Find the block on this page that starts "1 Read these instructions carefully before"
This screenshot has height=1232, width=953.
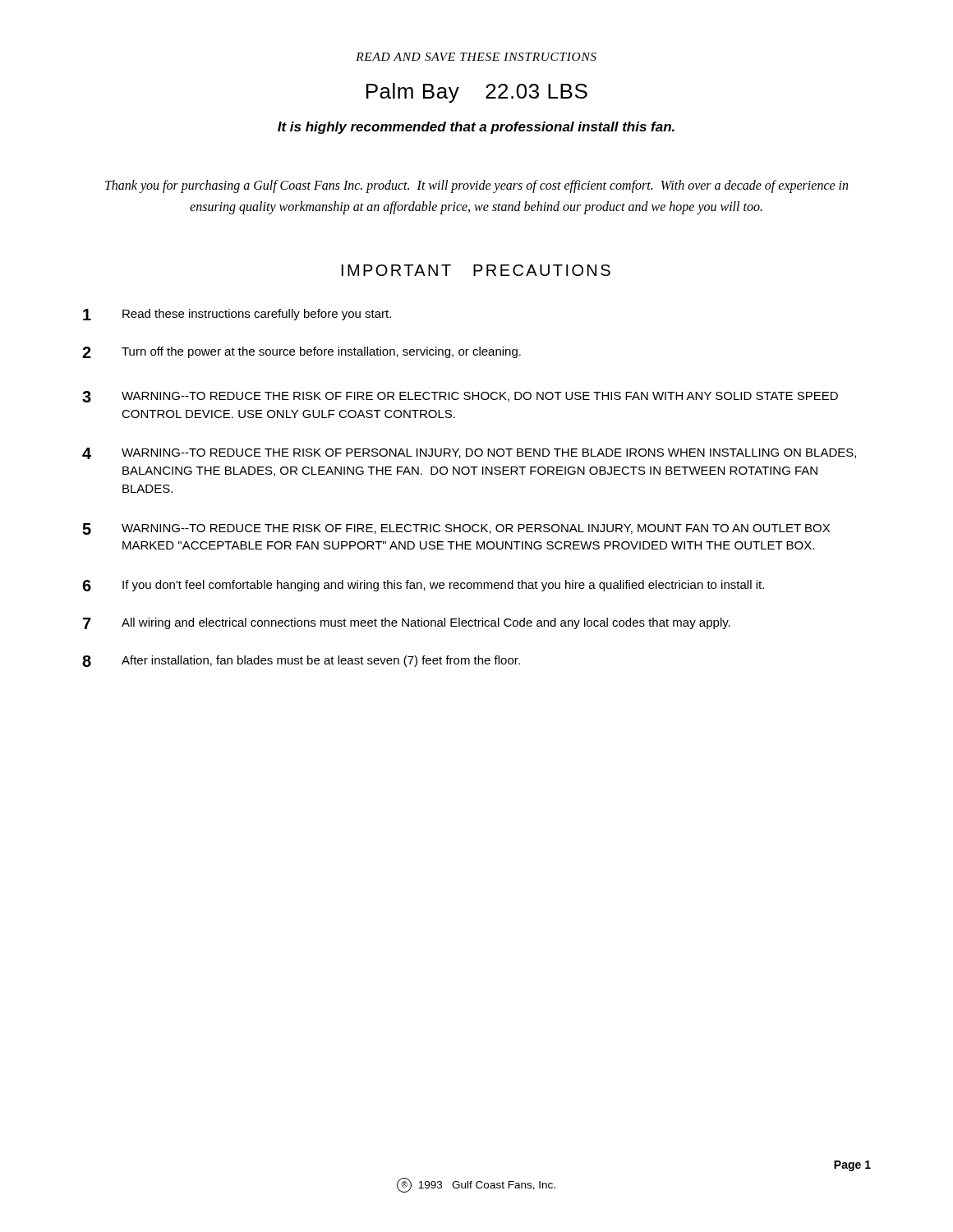(x=237, y=314)
